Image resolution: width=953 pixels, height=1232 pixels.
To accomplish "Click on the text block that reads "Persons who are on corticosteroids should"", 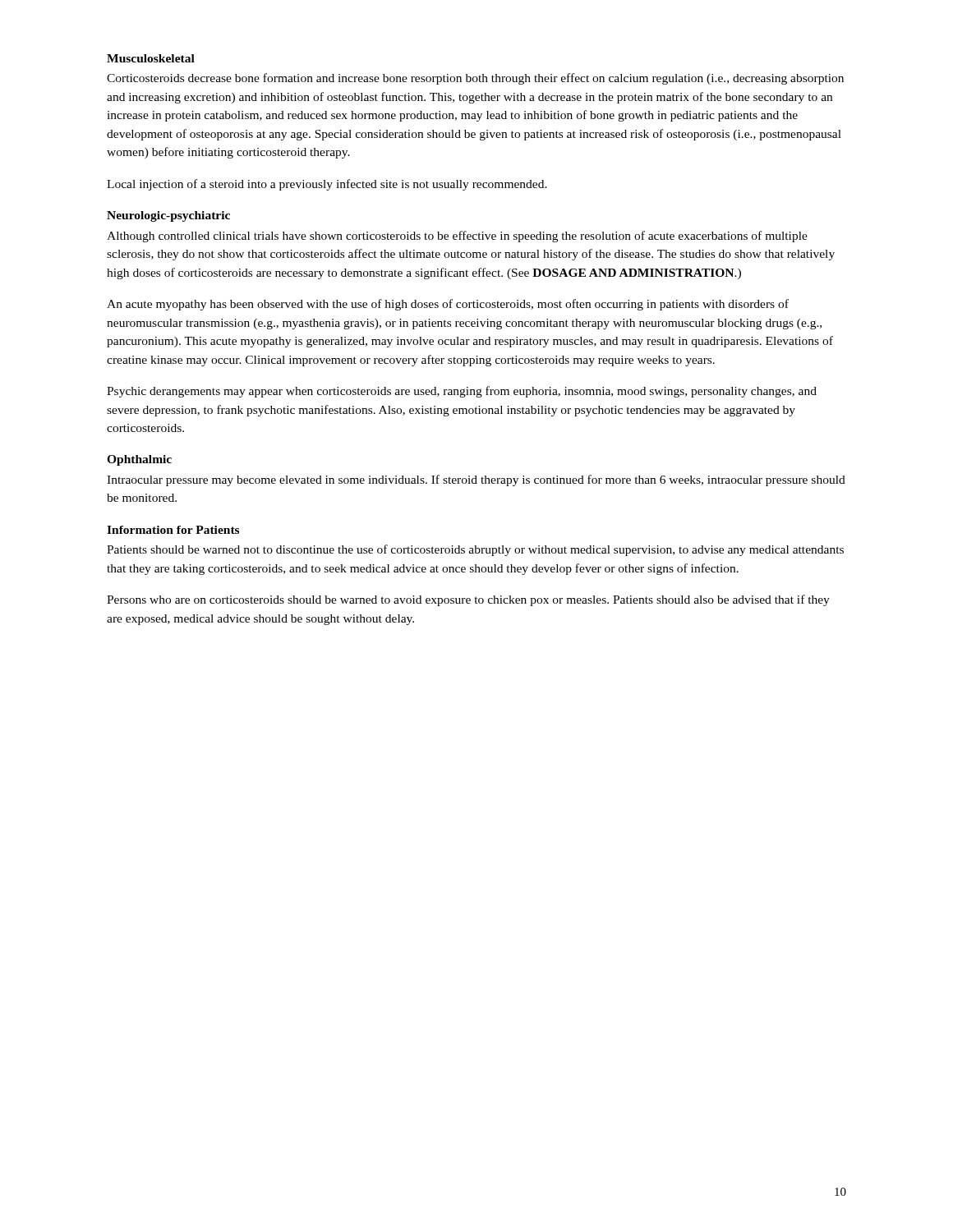I will tap(468, 609).
